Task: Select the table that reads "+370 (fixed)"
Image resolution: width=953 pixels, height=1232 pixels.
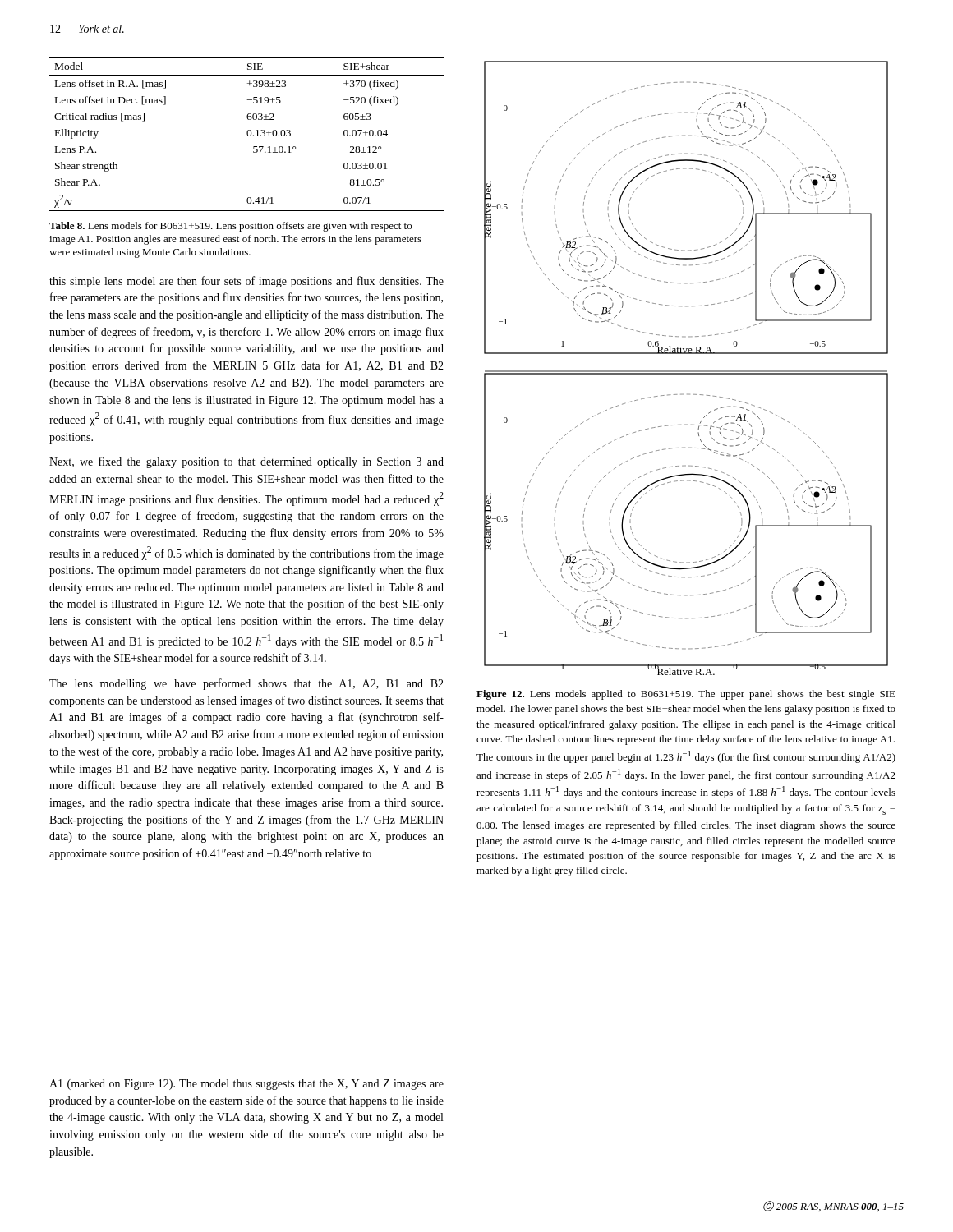Action: click(246, 134)
